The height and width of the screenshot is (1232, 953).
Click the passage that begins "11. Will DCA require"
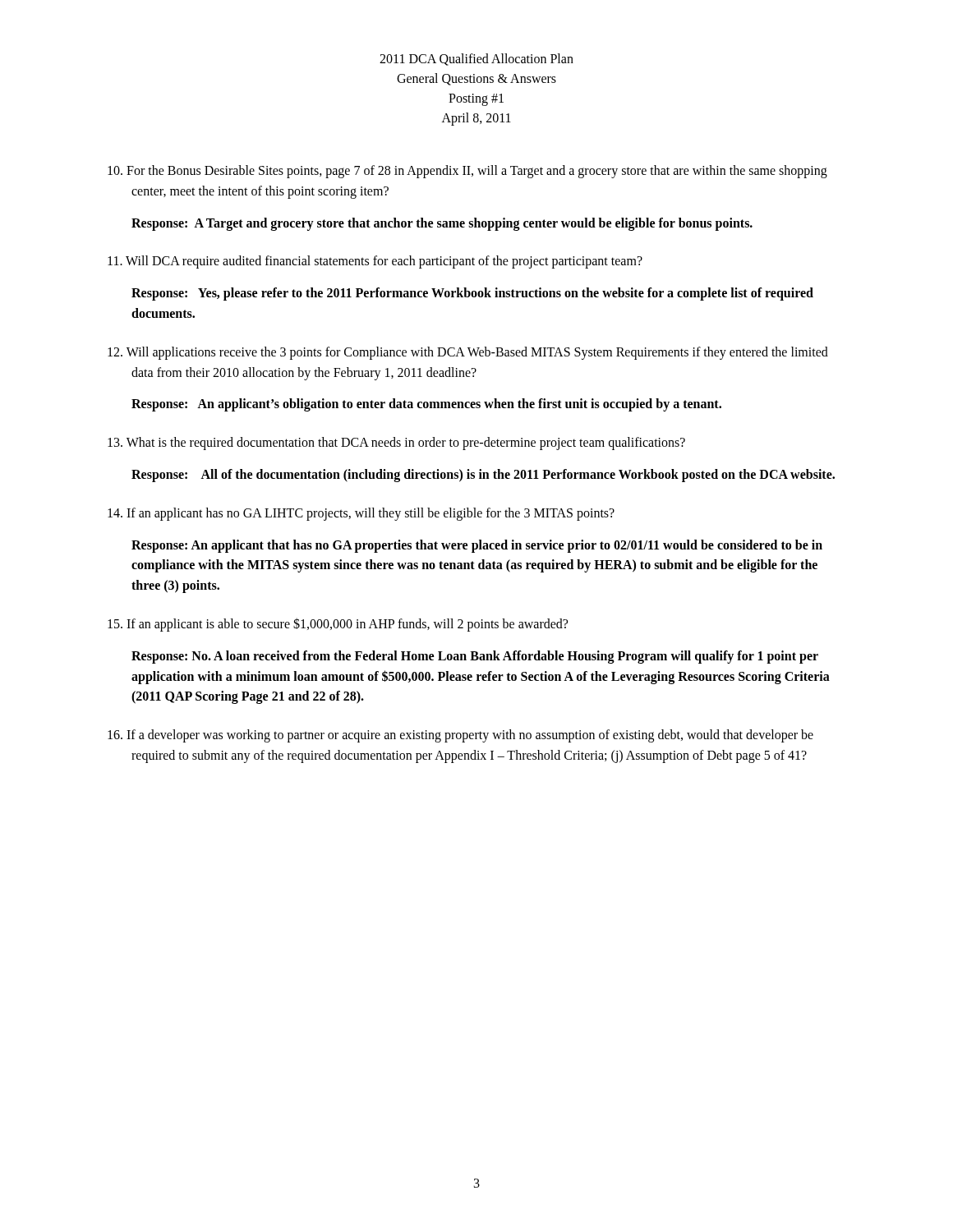pos(375,261)
